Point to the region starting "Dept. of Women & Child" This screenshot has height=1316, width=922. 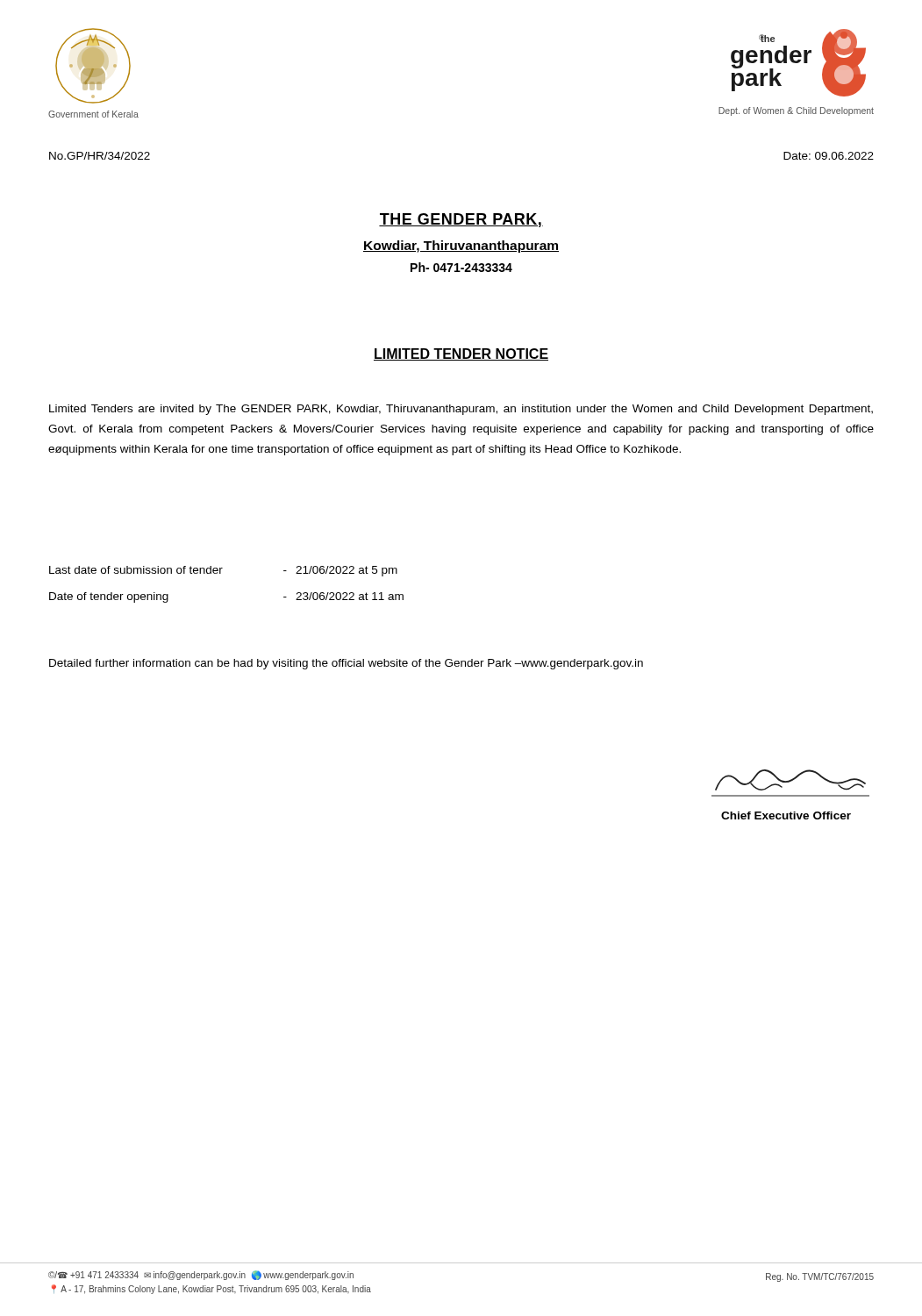tap(796, 111)
